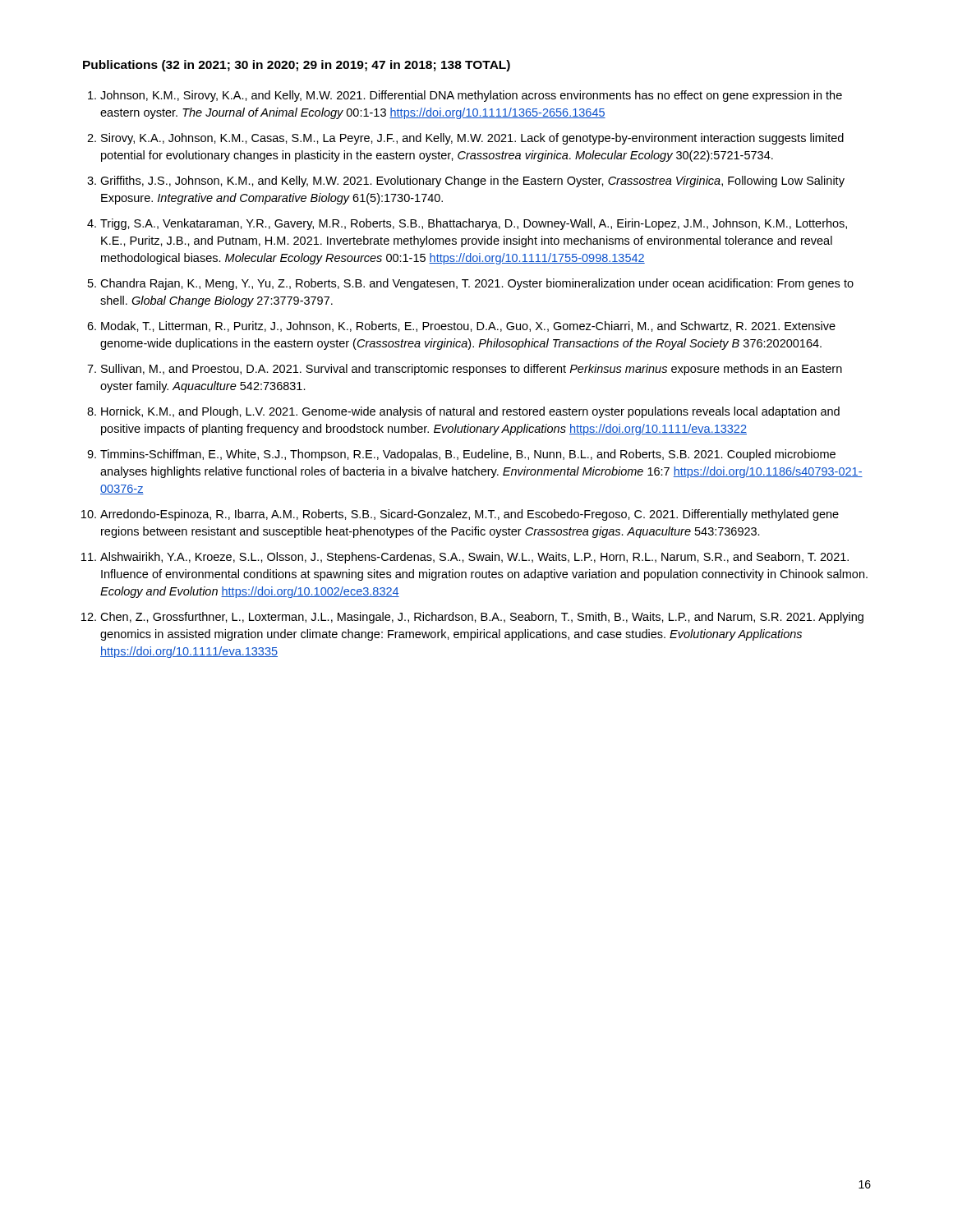Screen dimensions: 1232x953
Task: Locate the list item that says "Hornick, K.M., and Plough, L.V. 2021. Genome-wide analysis"
Action: pos(470,420)
